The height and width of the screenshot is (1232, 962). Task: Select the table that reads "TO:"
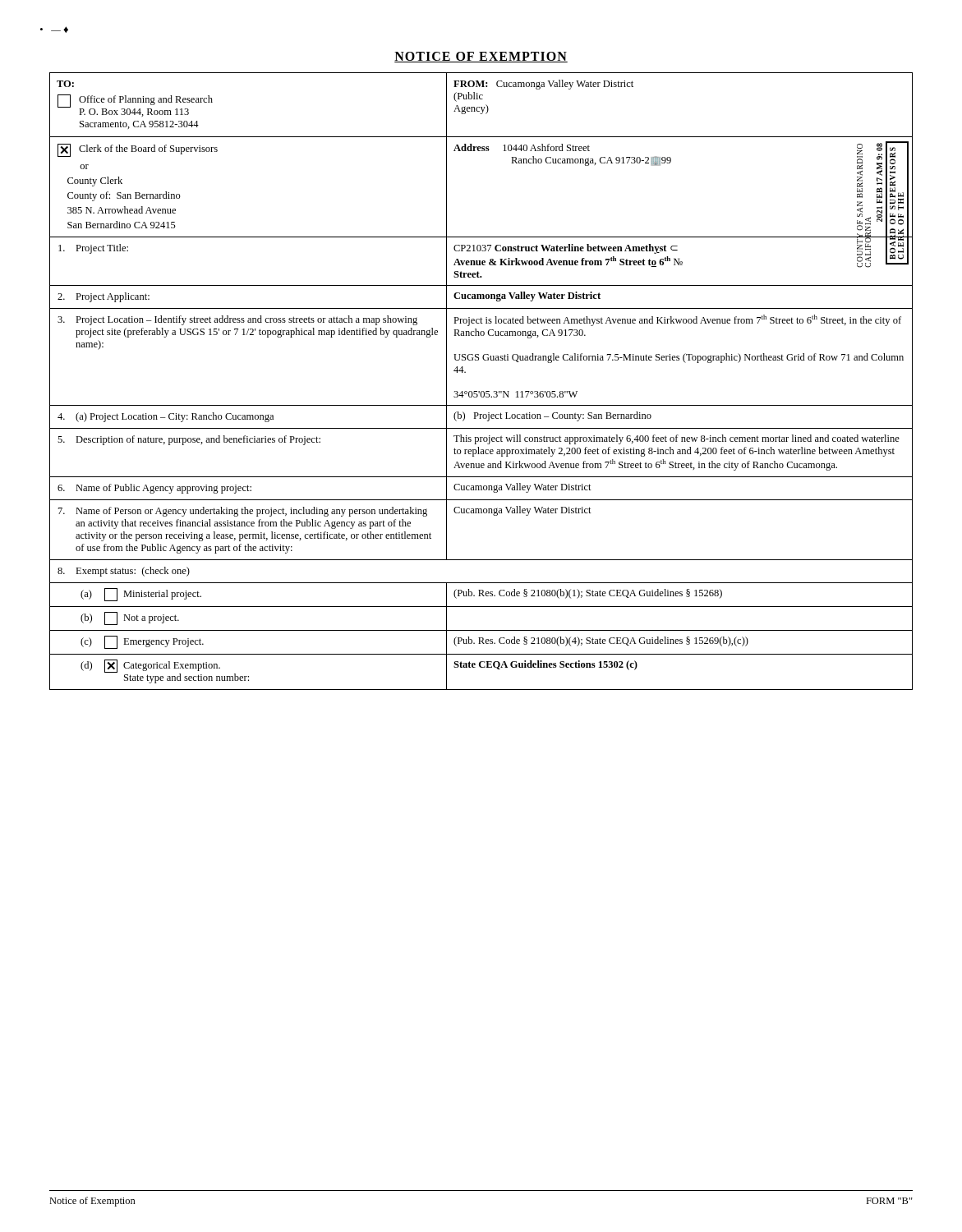coord(481,381)
